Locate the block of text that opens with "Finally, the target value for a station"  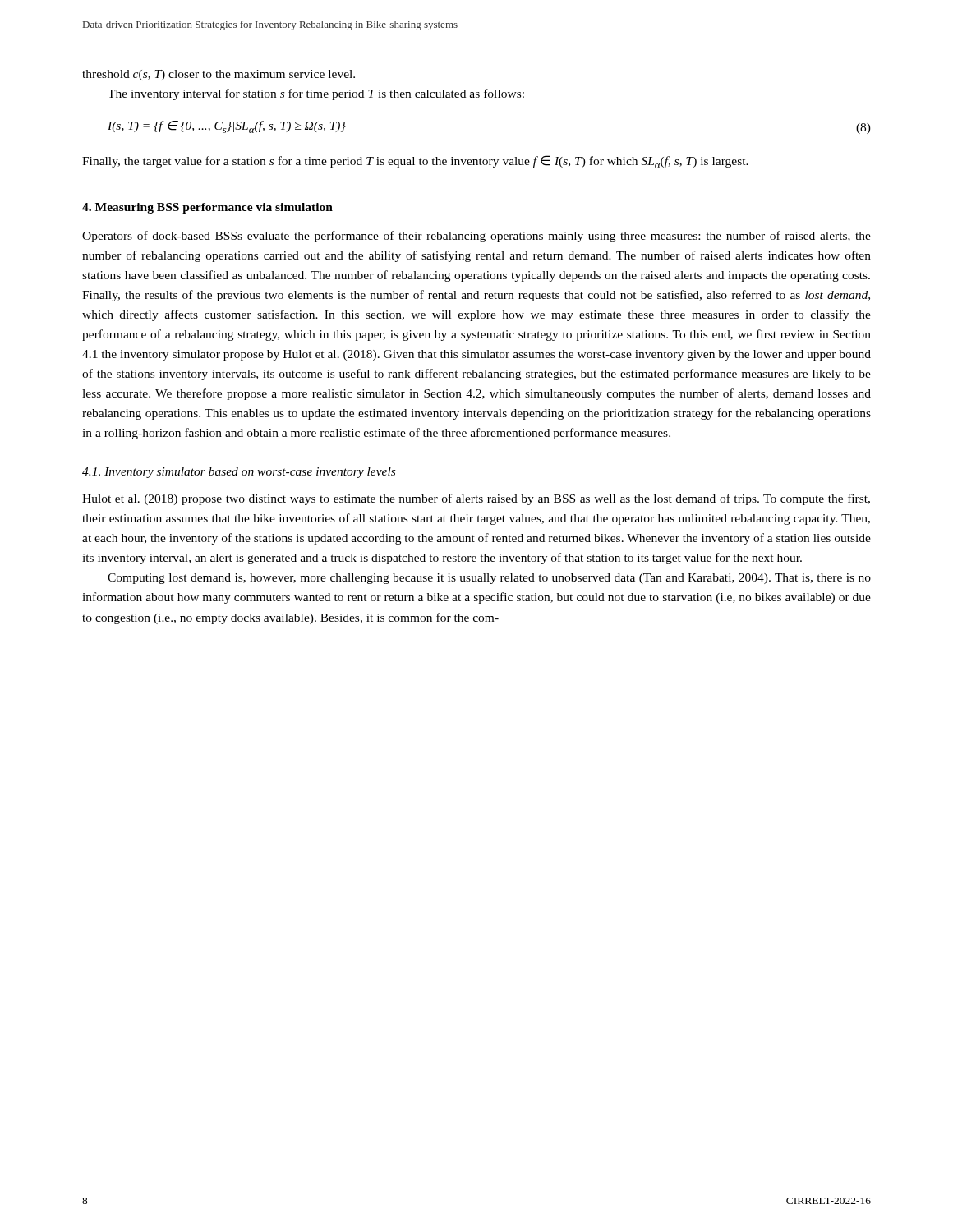pyautogui.click(x=476, y=162)
